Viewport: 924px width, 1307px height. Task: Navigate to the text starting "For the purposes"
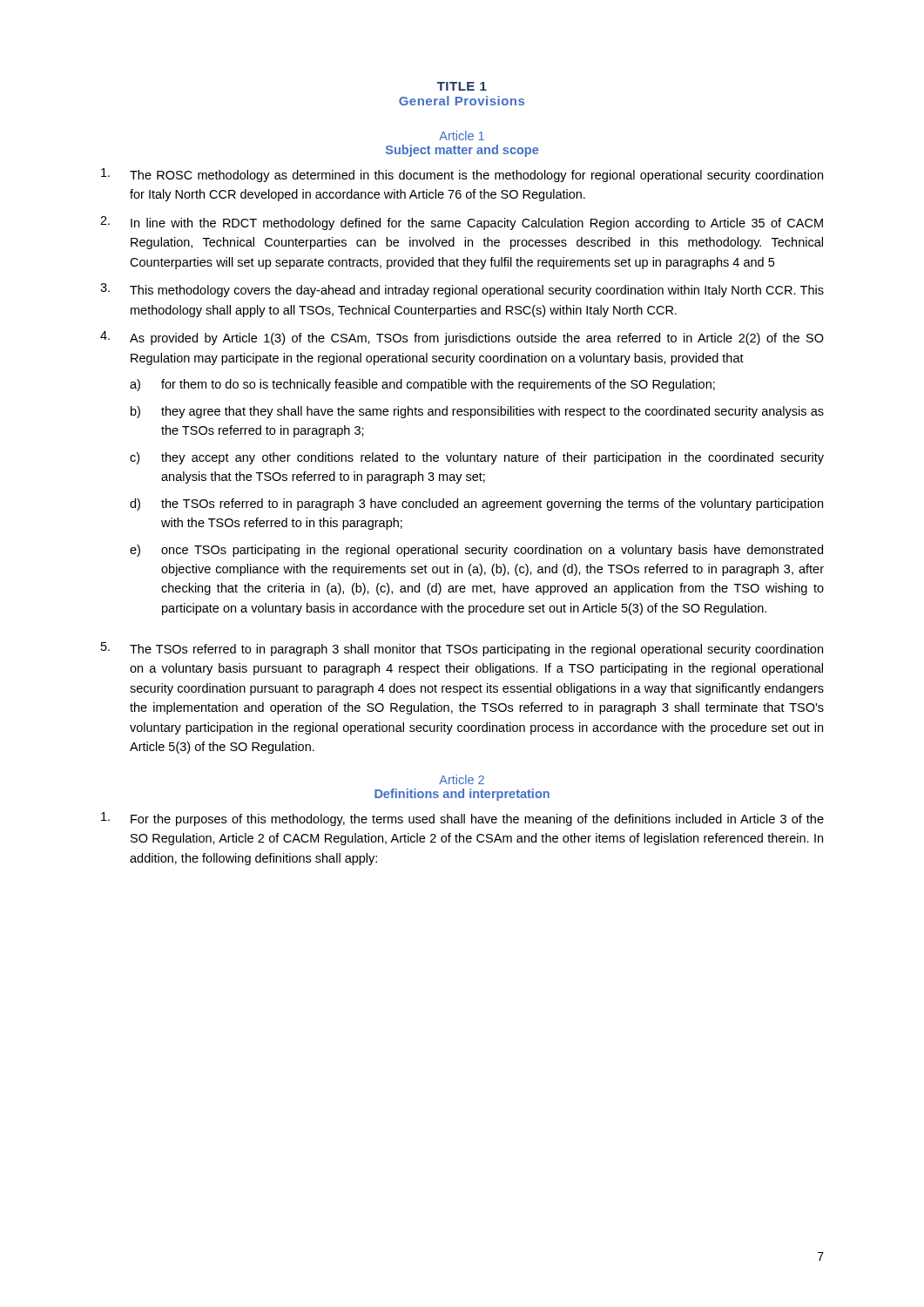click(462, 839)
